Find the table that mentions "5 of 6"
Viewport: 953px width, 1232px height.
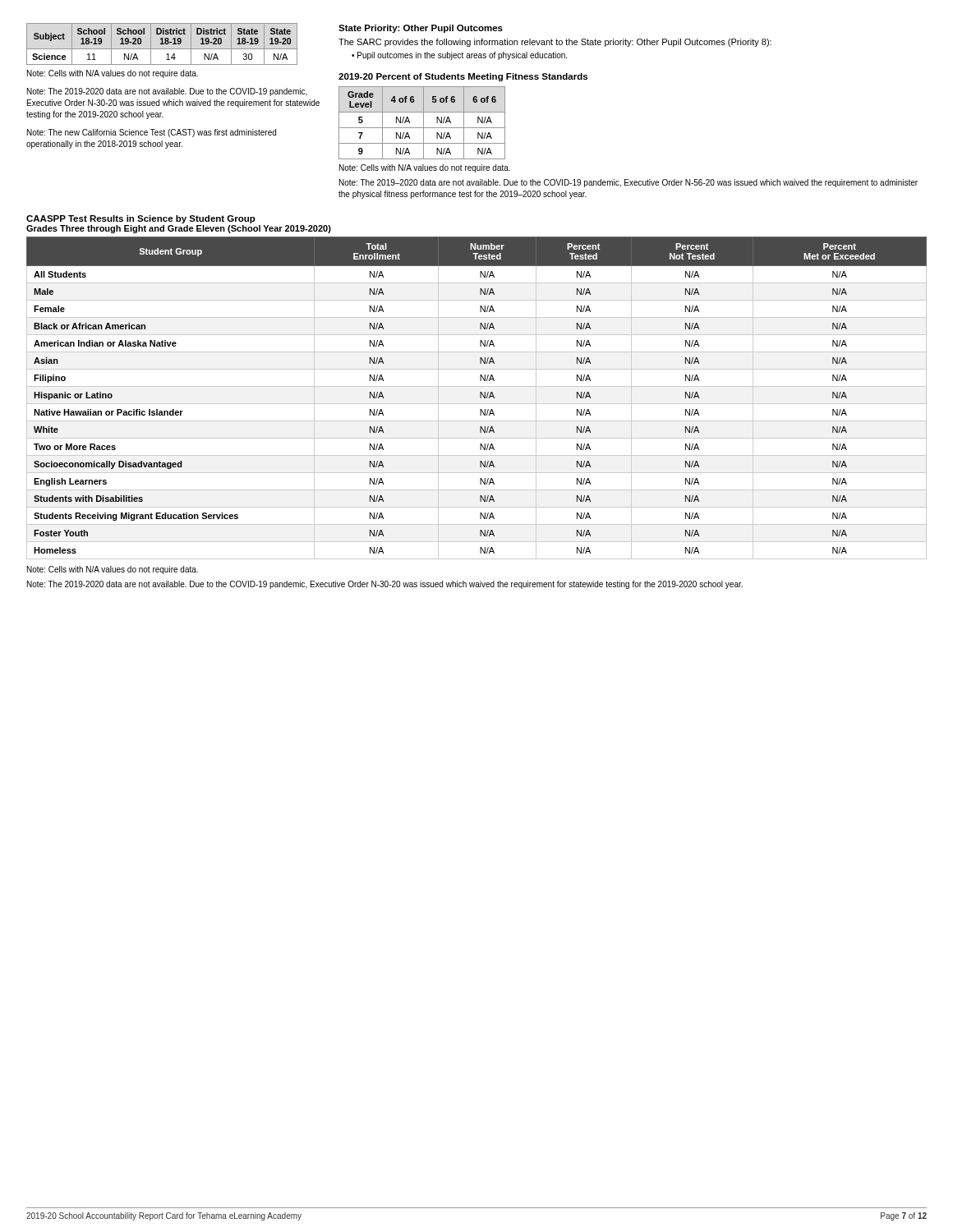click(633, 123)
